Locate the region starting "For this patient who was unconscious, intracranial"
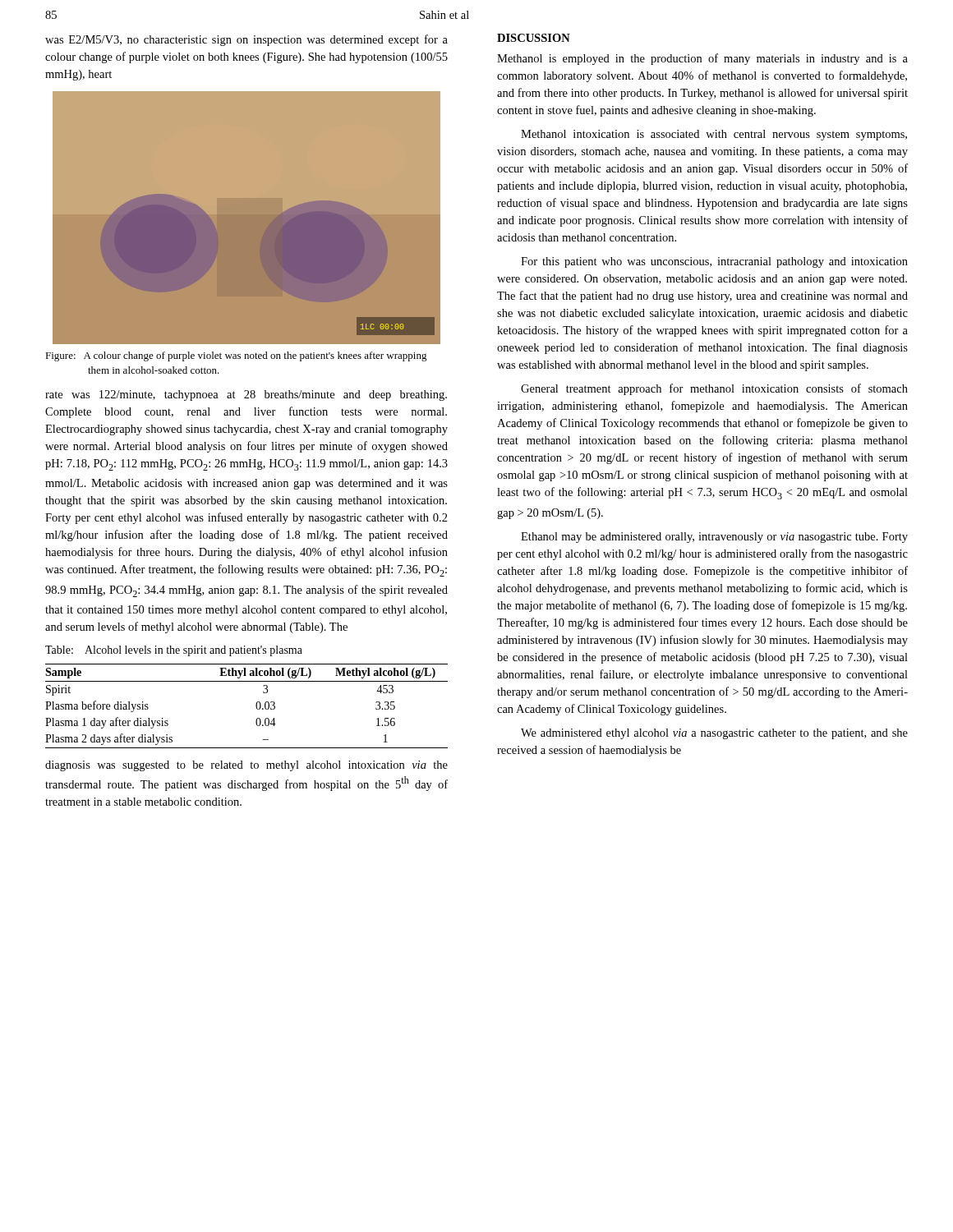The height and width of the screenshot is (1232, 953). [702, 313]
